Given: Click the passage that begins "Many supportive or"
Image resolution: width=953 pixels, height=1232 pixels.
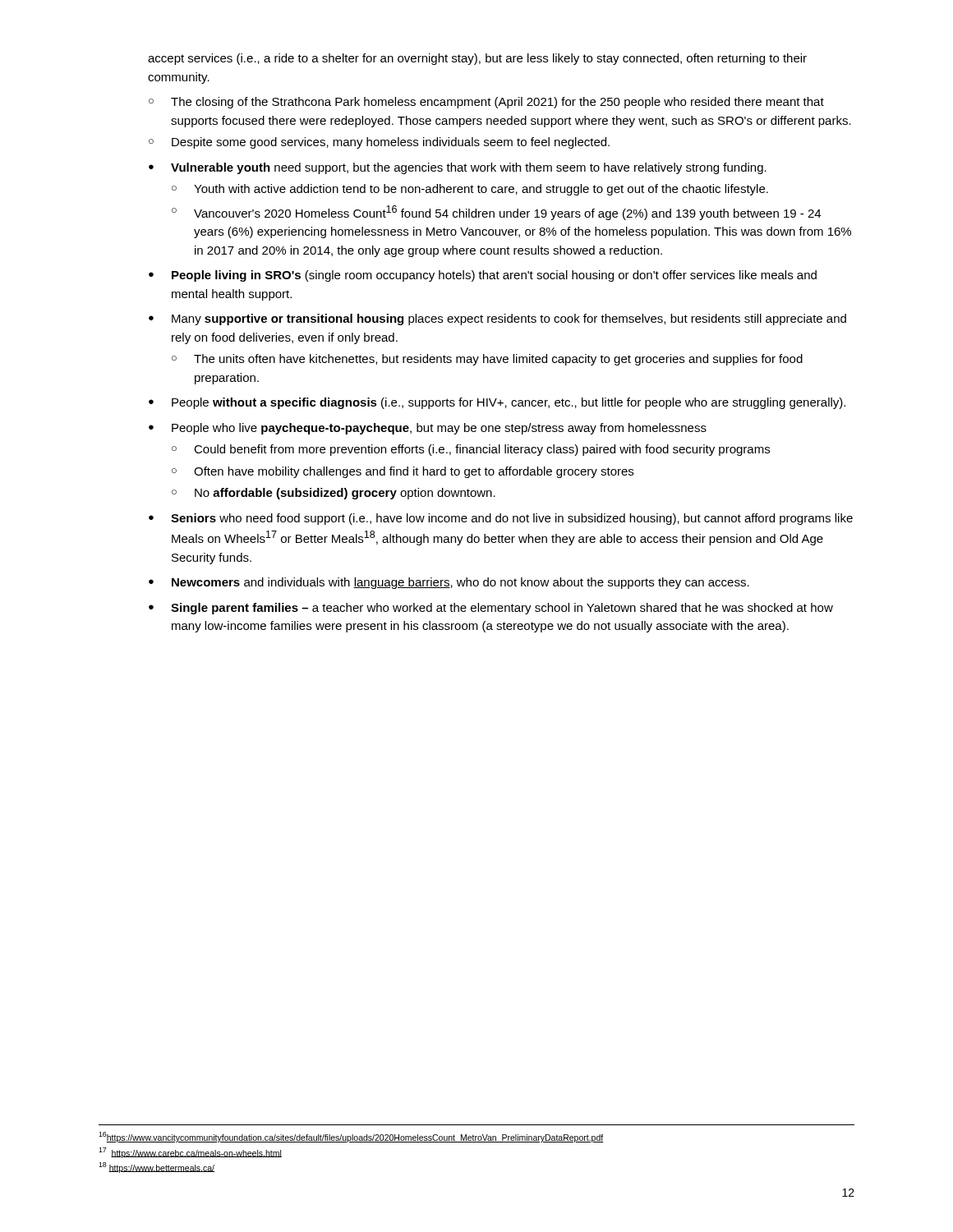Looking at the screenshot, I should point(513,349).
